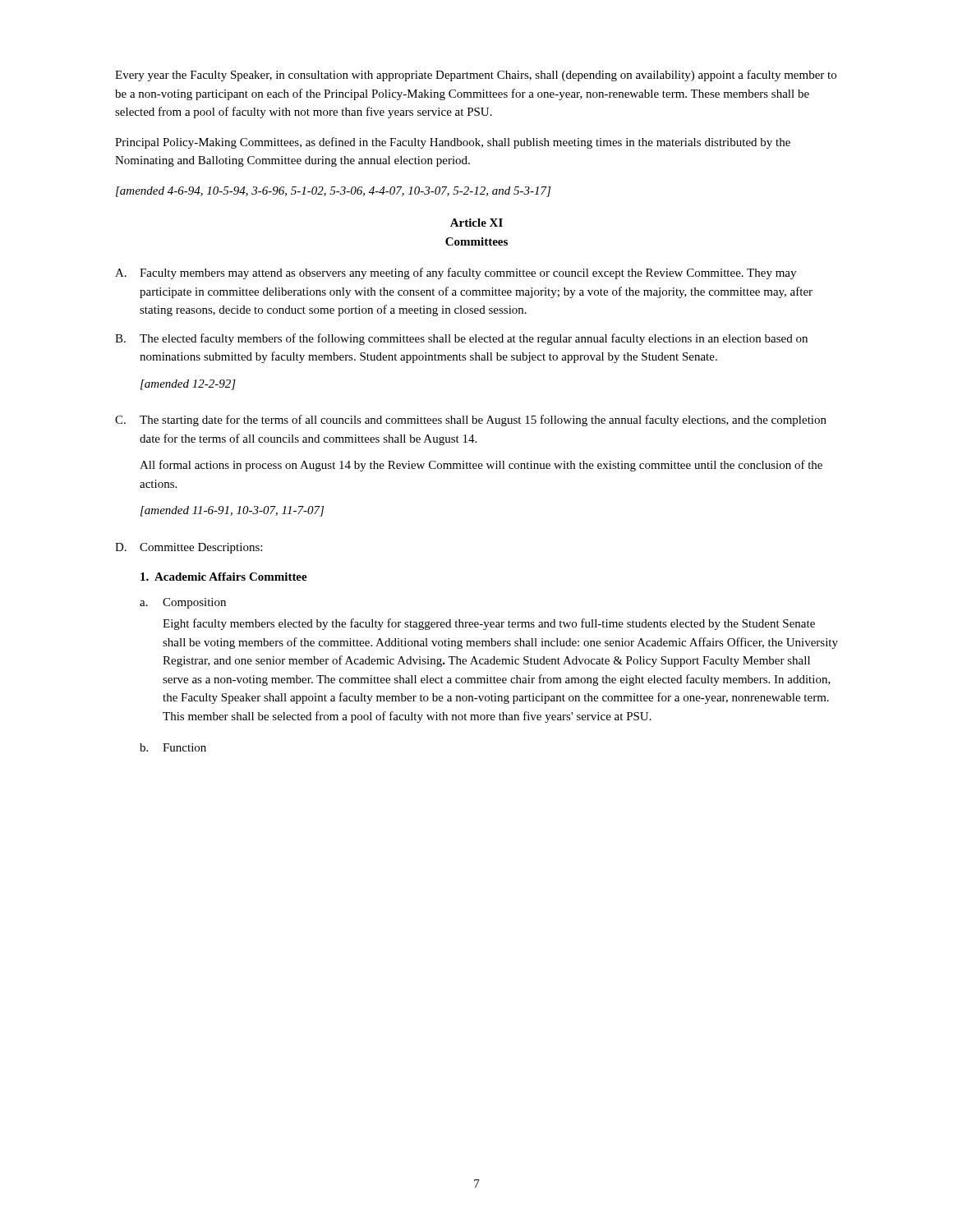Locate the list item that reads "A. Faculty members"
This screenshot has width=953, height=1232.
pos(476,291)
